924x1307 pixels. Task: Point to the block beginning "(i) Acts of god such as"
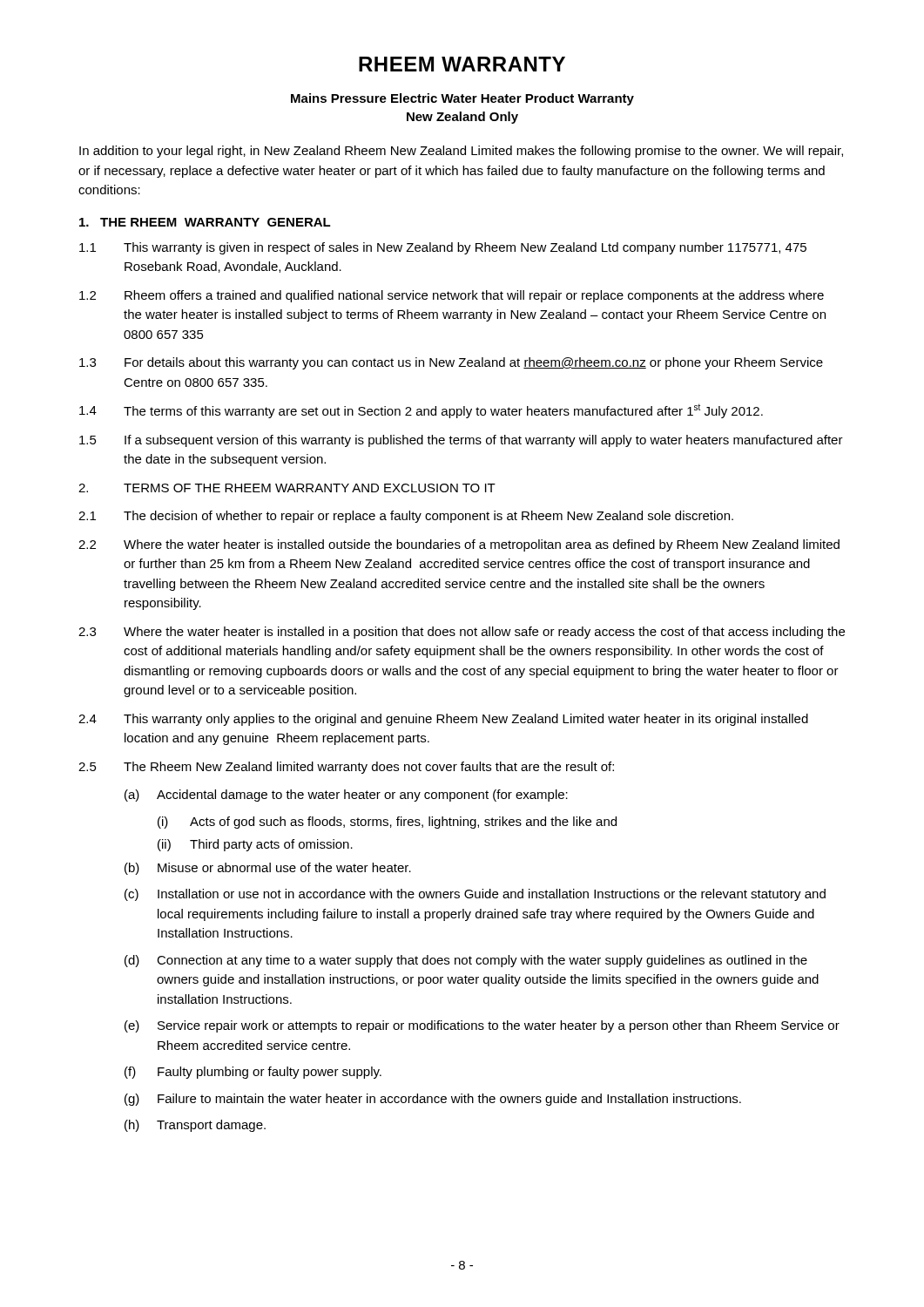[501, 821]
